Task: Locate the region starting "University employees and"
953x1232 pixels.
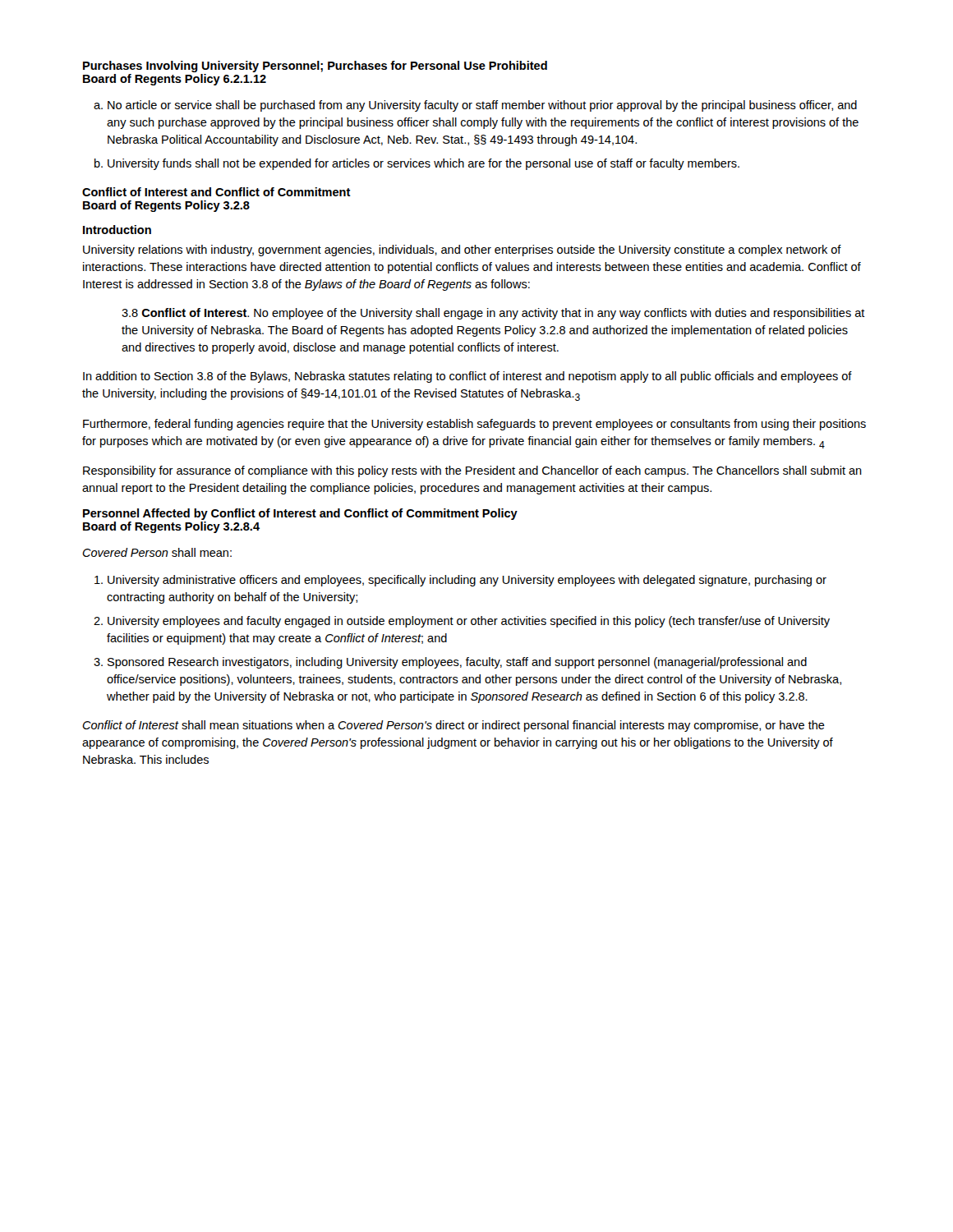Action: pyautogui.click(x=489, y=630)
